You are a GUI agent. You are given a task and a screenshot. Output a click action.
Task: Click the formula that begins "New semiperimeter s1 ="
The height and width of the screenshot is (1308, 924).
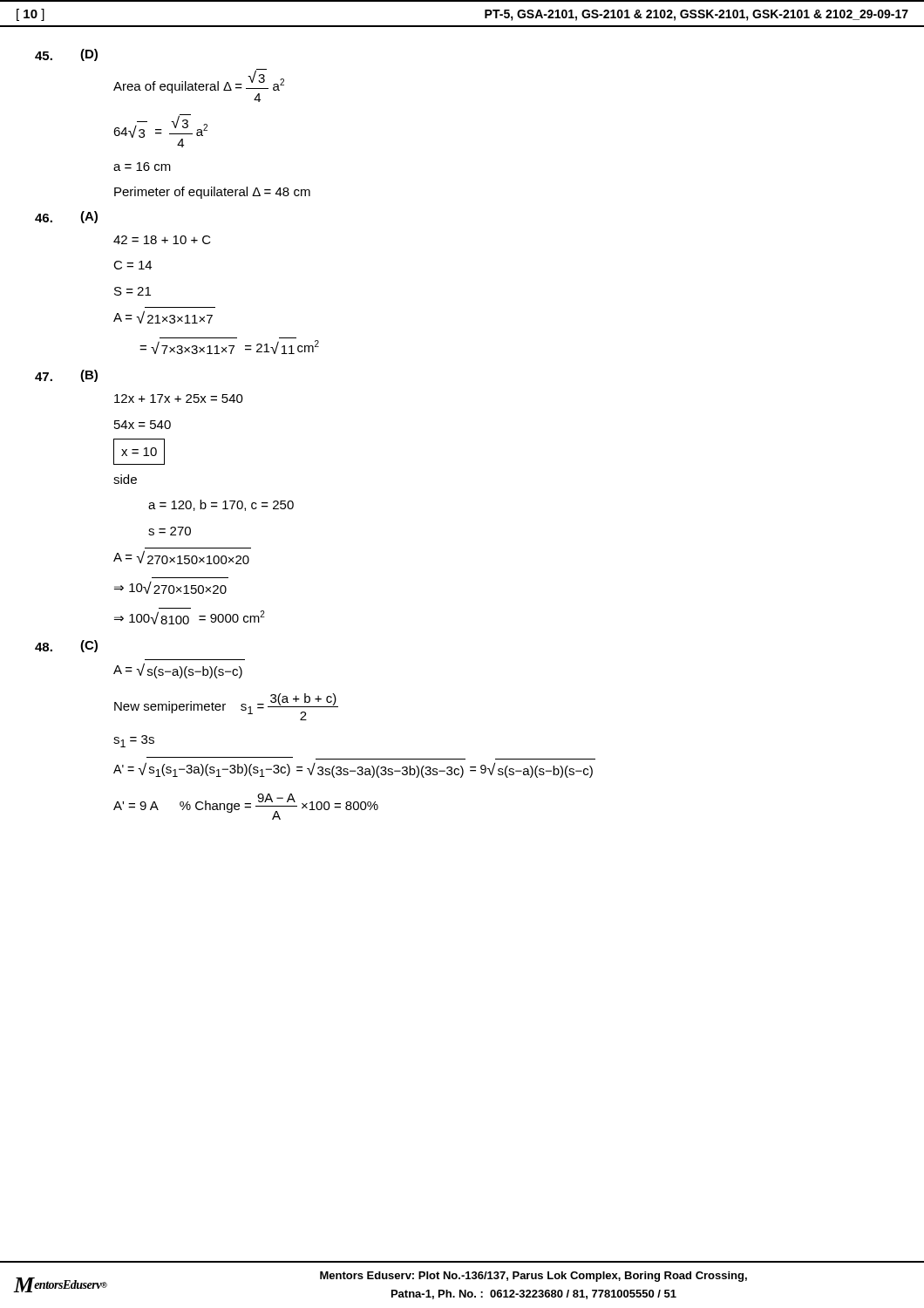[226, 707]
